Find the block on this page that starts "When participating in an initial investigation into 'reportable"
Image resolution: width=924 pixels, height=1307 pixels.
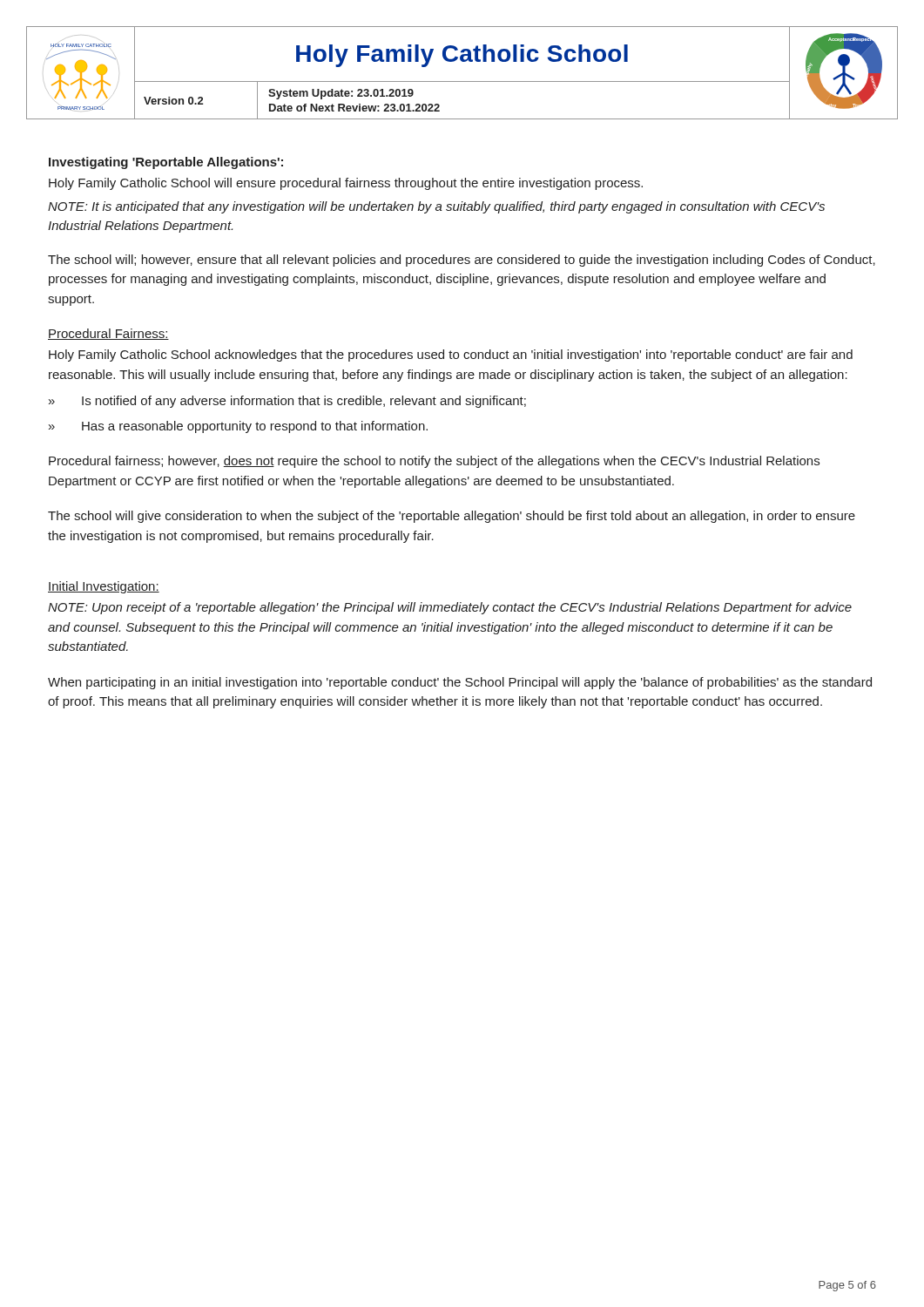click(460, 691)
